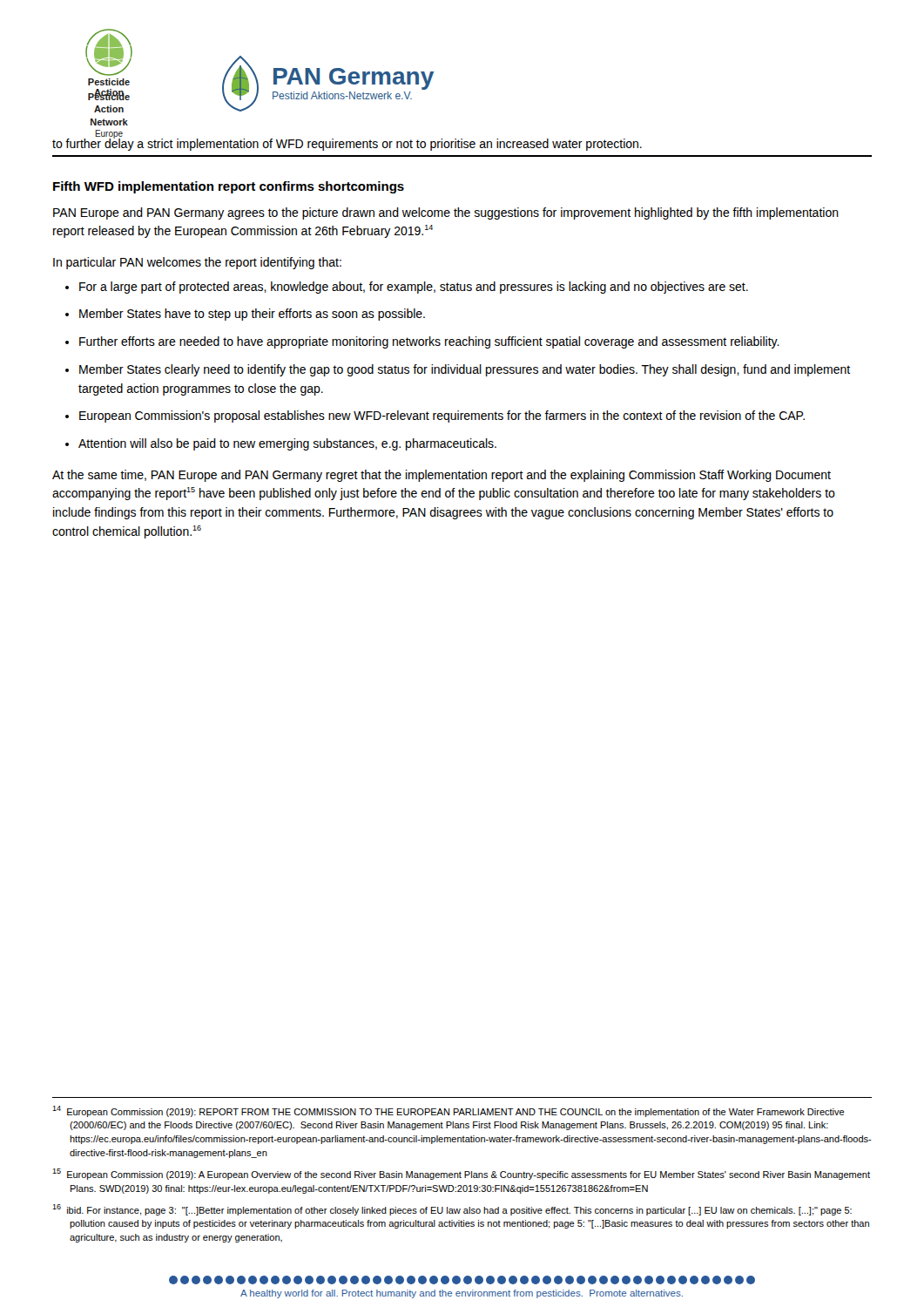
Task: Click the passage that begins "16 ibid. For instance, page 3:"
Action: click(461, 1222)
